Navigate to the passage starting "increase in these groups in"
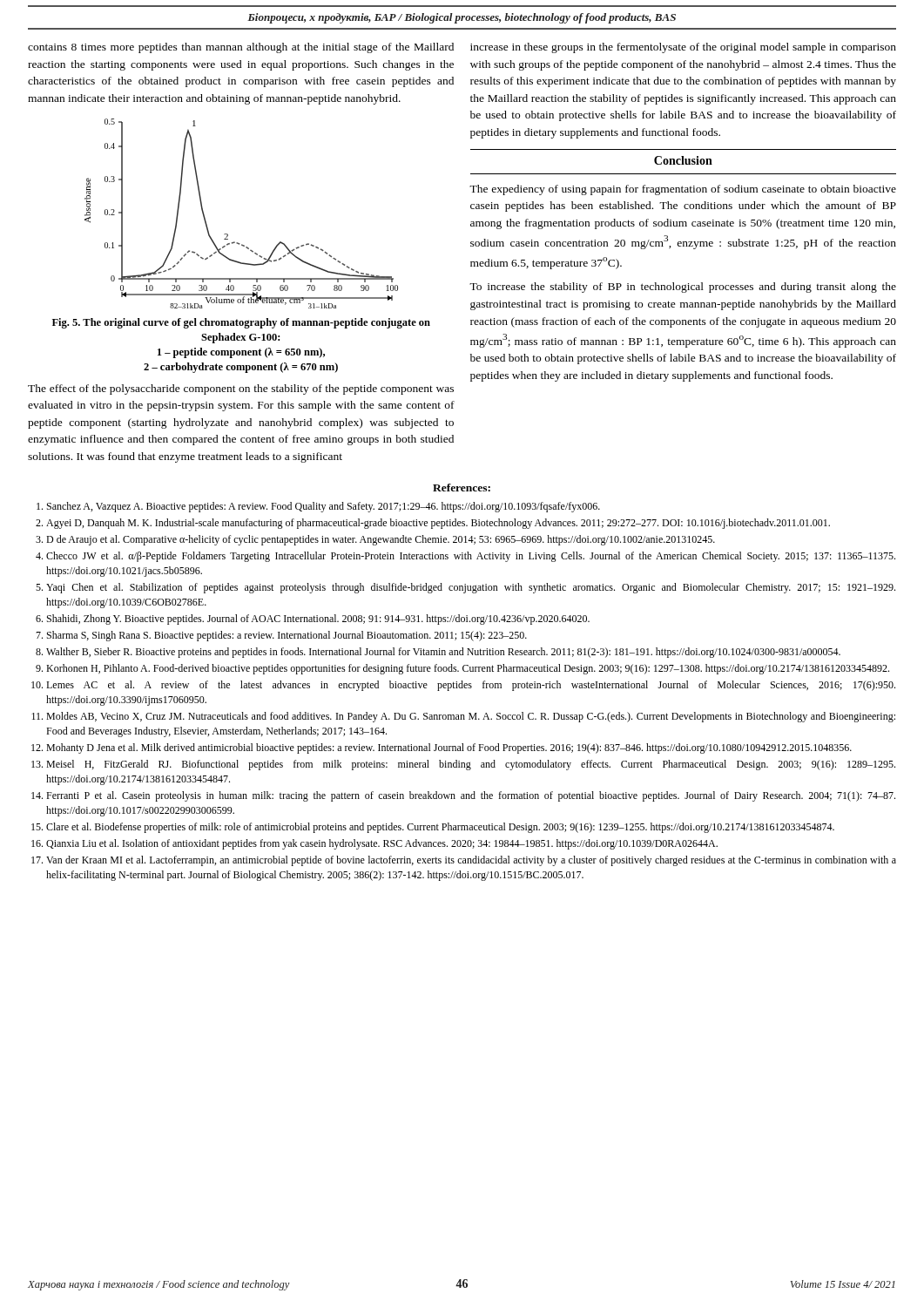The image size is (924, 1307). [x=683, y=89]
